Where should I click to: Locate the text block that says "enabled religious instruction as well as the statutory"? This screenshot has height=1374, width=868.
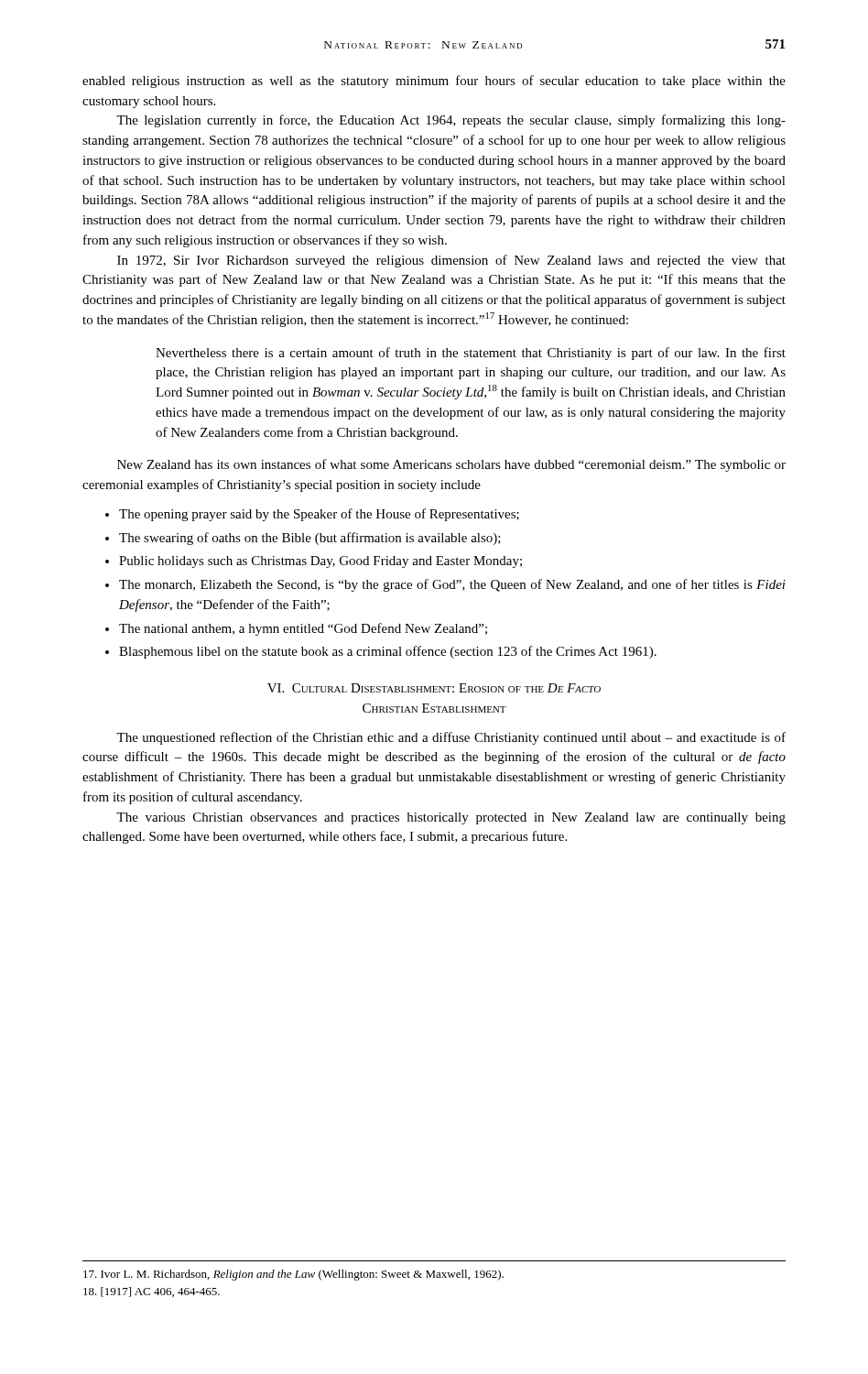click(x=434, y=91)
